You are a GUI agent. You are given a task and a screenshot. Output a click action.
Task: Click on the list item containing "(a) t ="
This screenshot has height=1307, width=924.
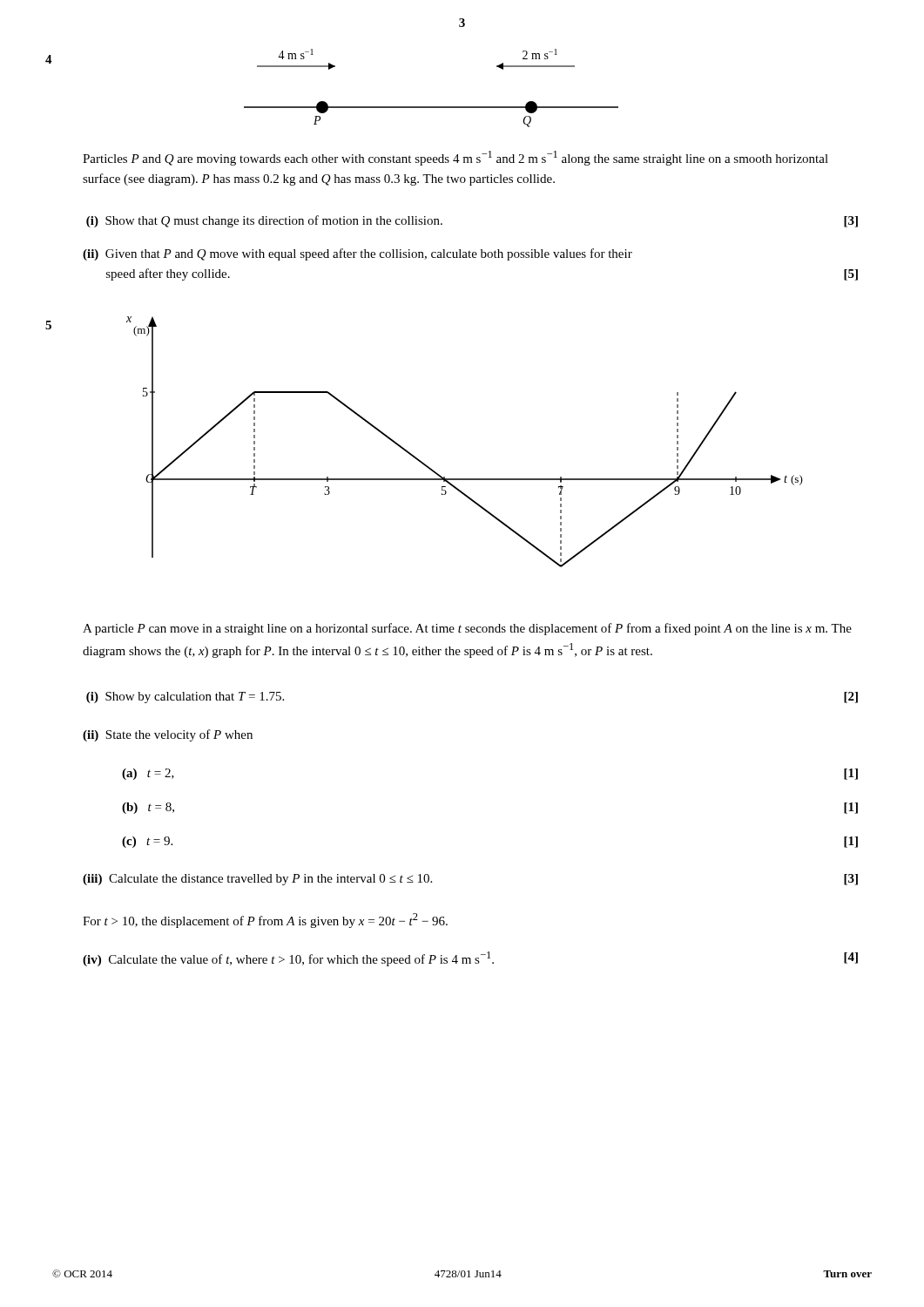click(x=148, y=774)
